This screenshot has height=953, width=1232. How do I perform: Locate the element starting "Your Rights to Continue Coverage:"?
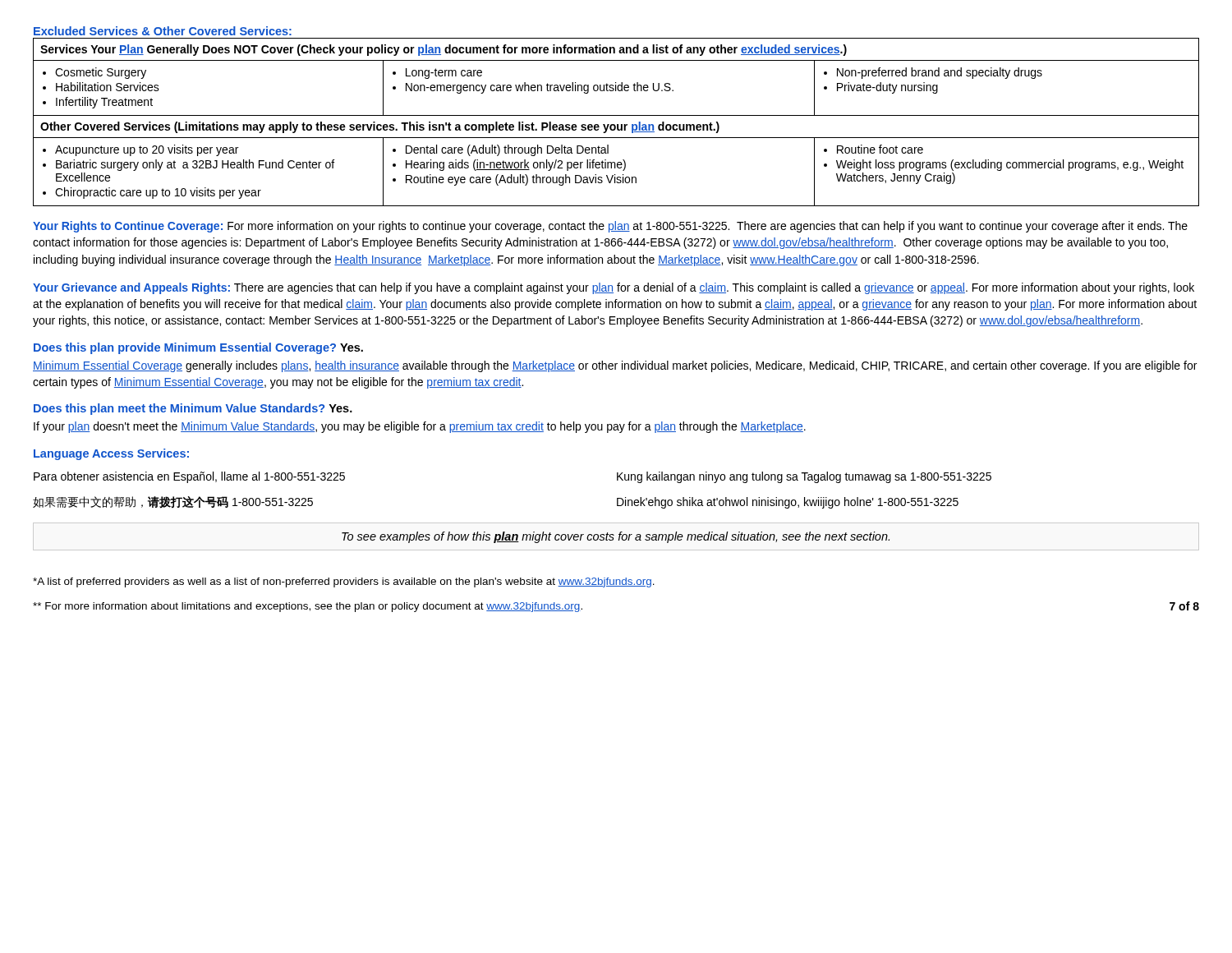610,243
